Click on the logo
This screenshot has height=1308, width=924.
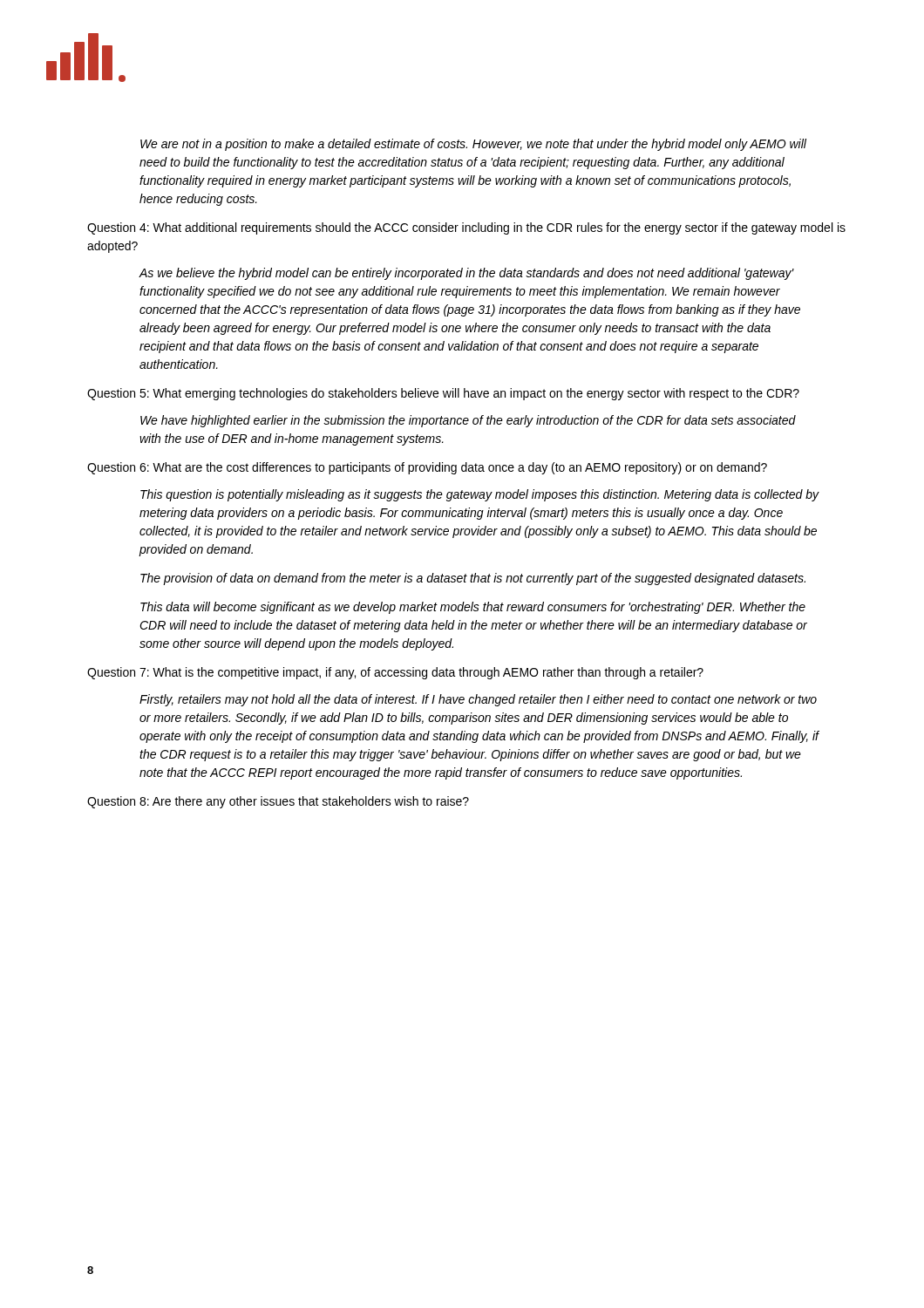click(85, 58)
